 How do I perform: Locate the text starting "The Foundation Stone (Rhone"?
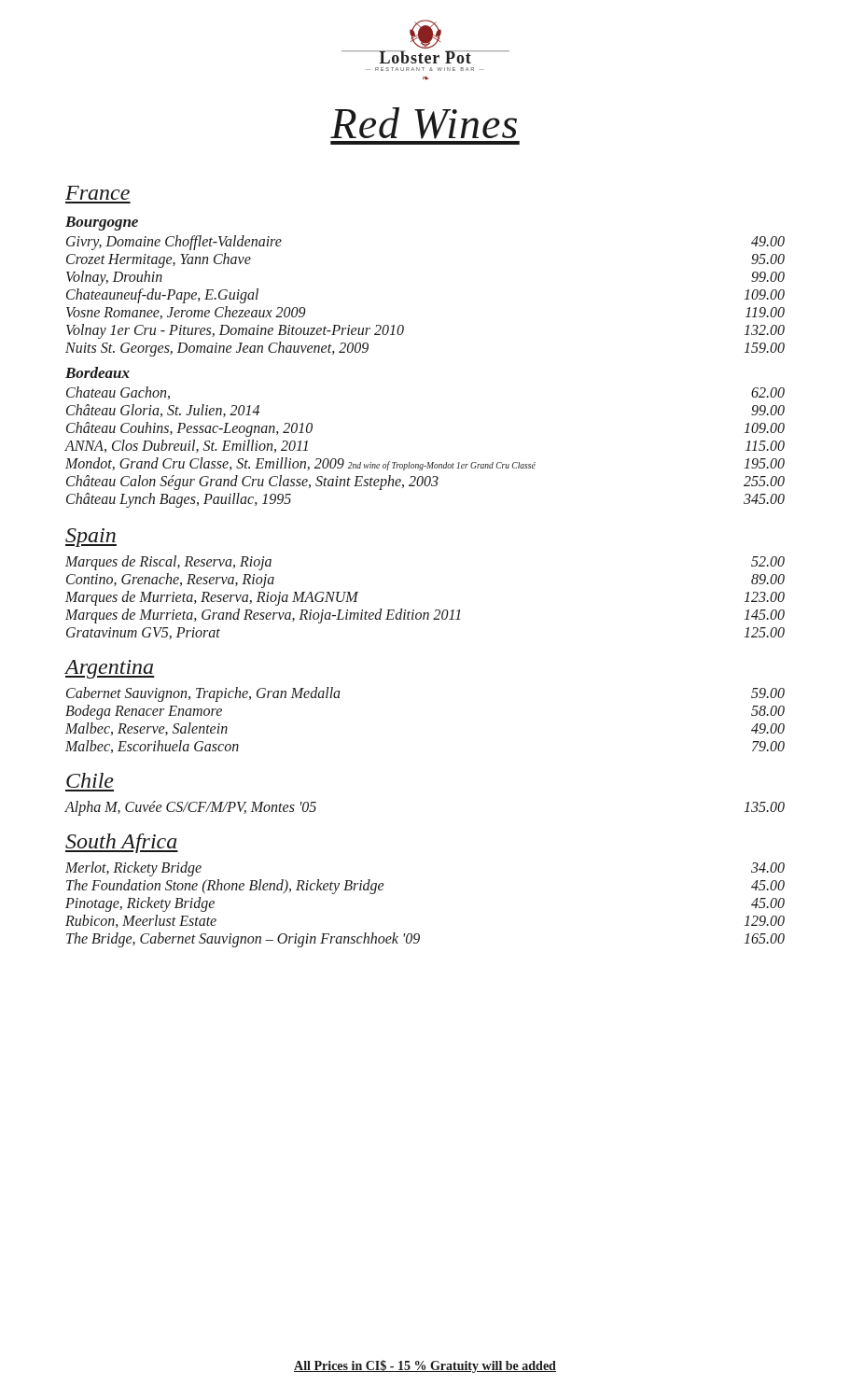click(223, 887)
